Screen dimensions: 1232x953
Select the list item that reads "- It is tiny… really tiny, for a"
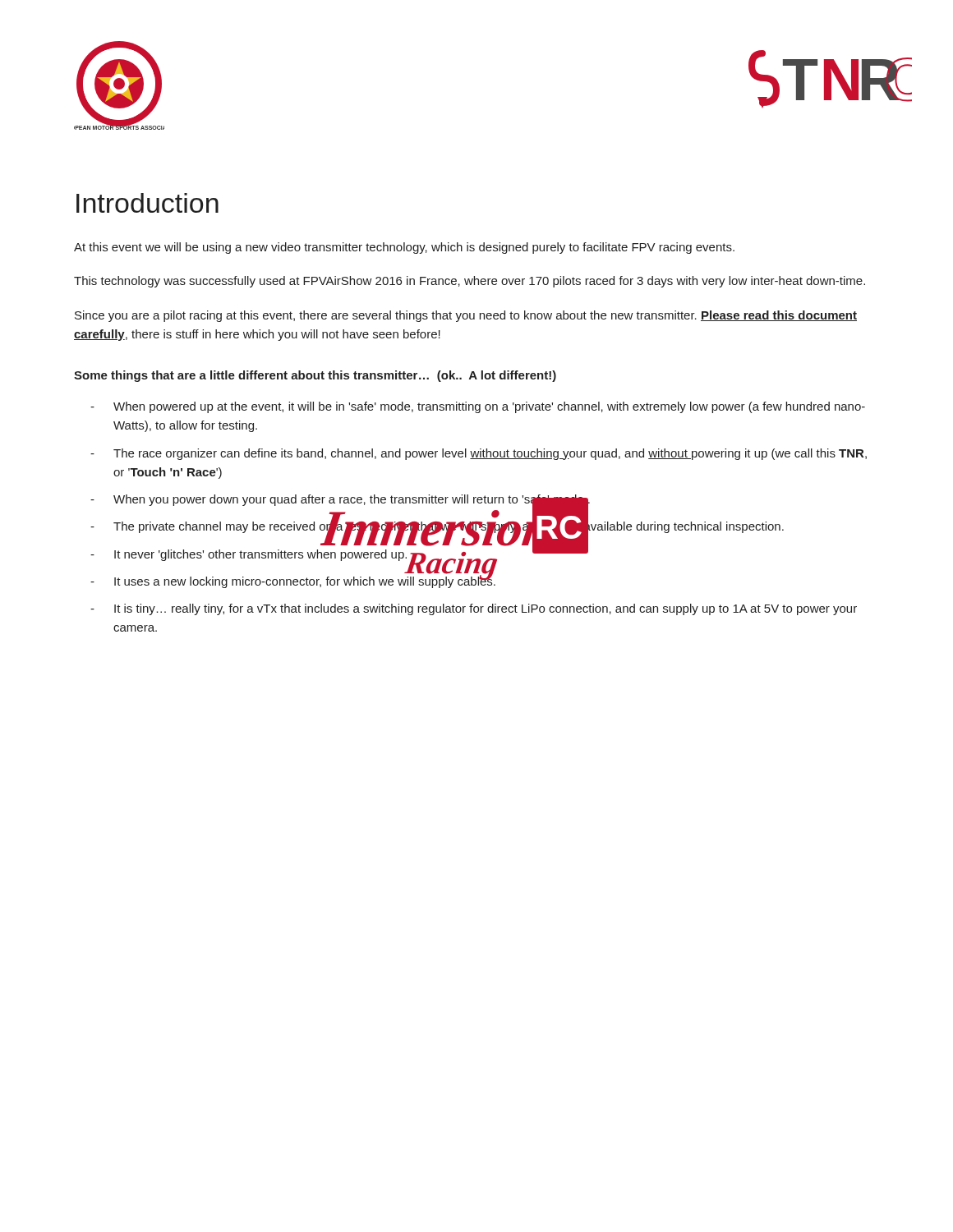tap(485, 618)
